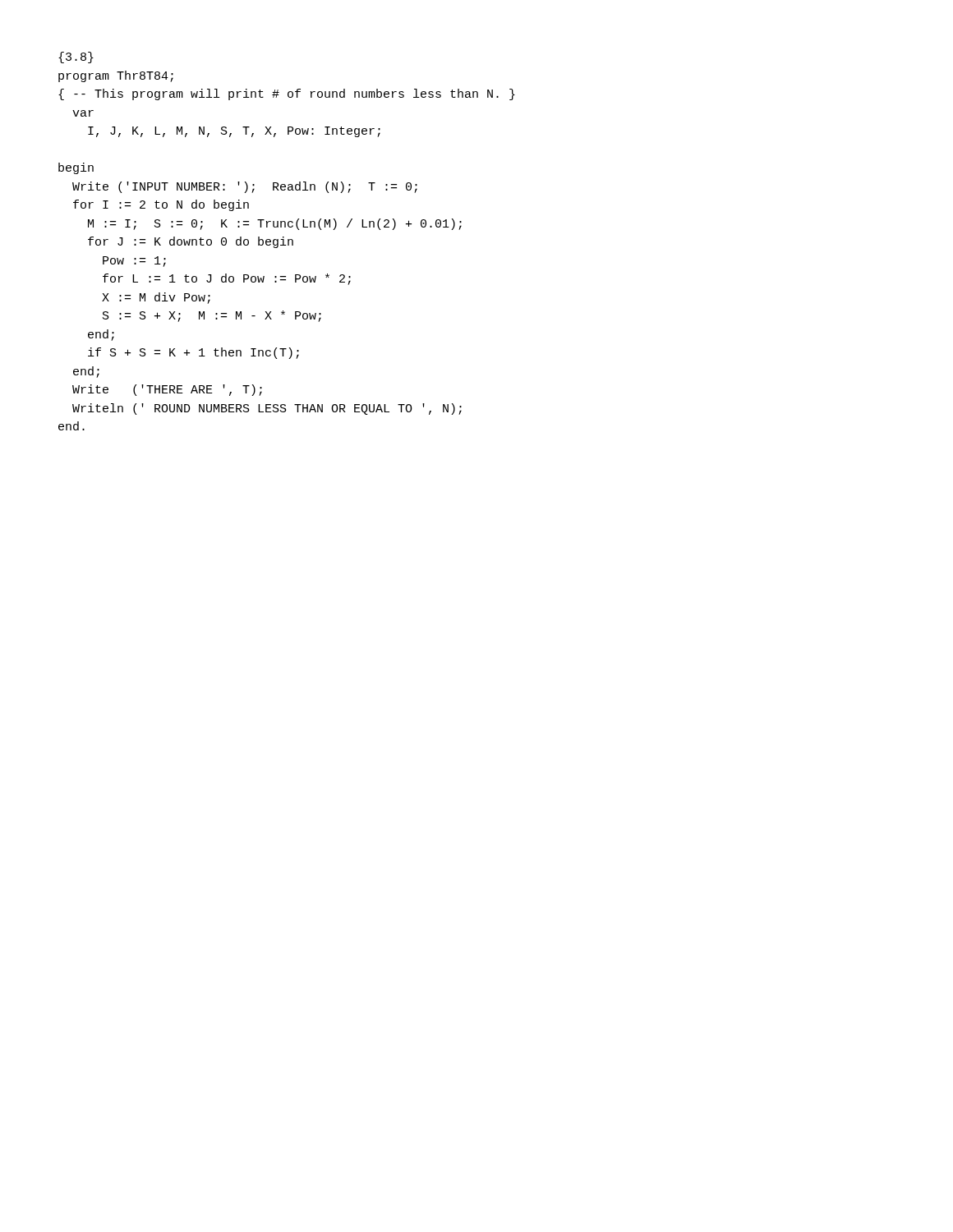This screenshot has width=953, height=1232.
Task: Select the text block containing "{3.8} program Thr8T84;"
Action: [x=287, y=243]
